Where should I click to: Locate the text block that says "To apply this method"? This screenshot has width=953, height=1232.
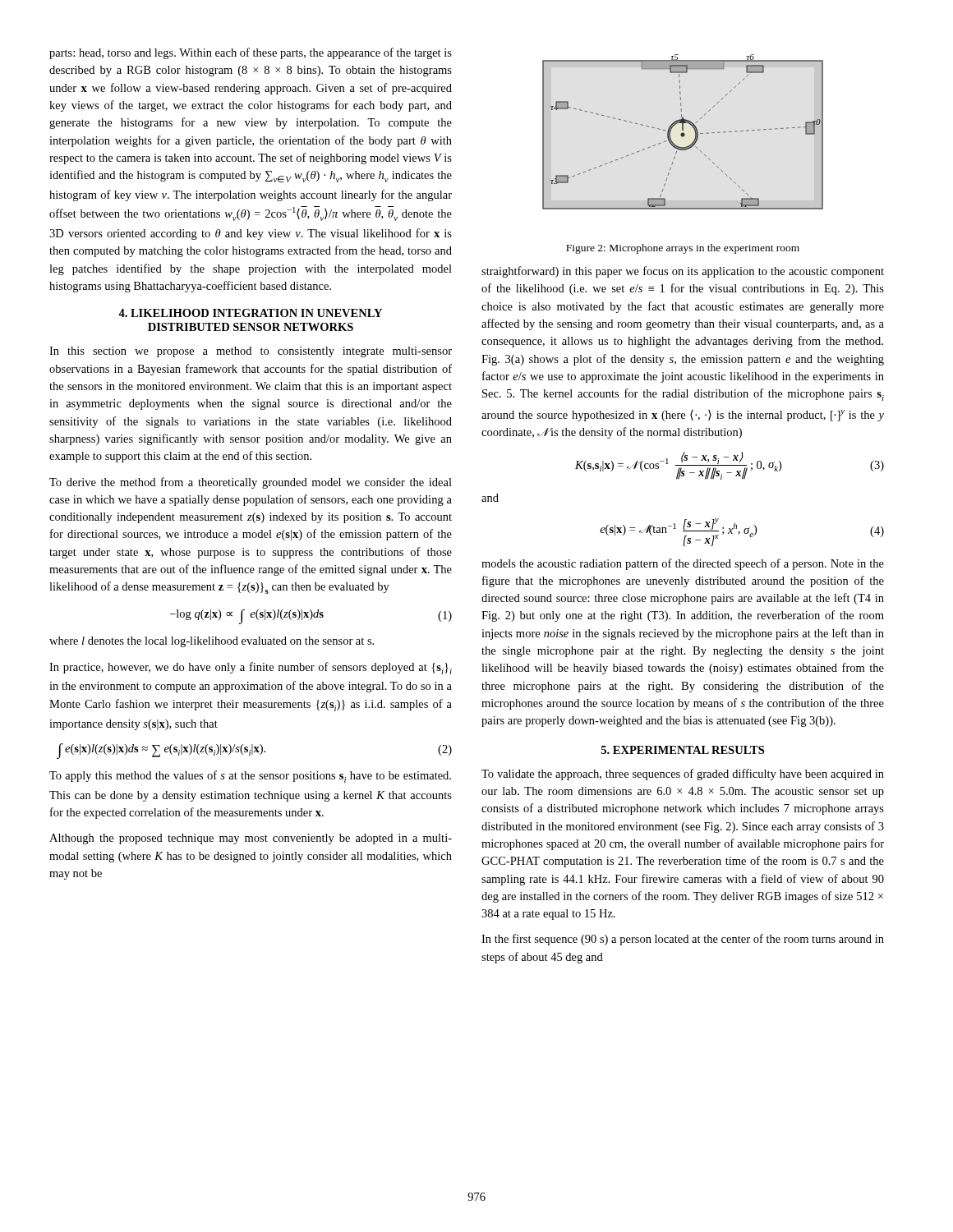point(251,794)
